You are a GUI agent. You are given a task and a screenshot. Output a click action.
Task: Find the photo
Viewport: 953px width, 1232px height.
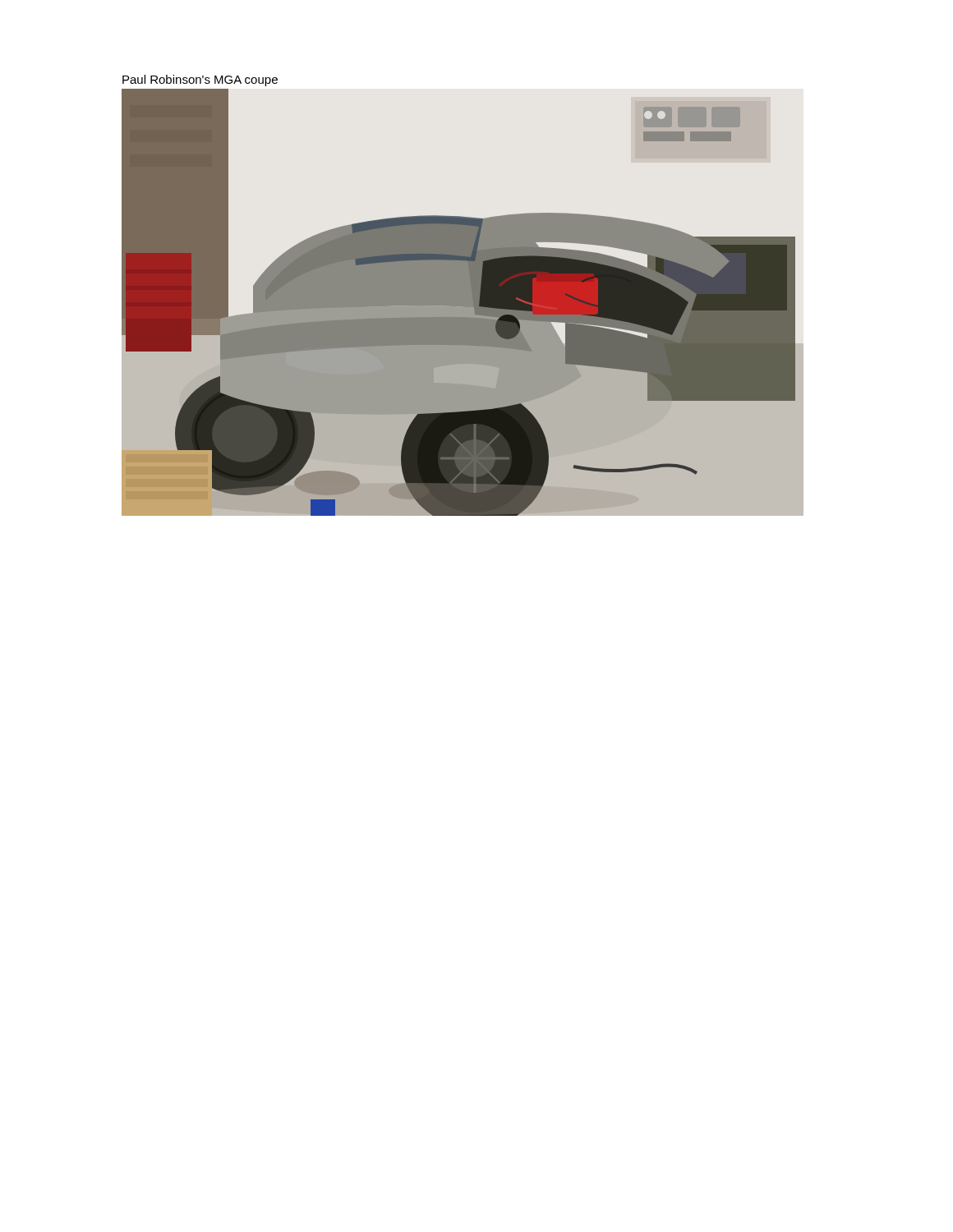tap(463, 302)
